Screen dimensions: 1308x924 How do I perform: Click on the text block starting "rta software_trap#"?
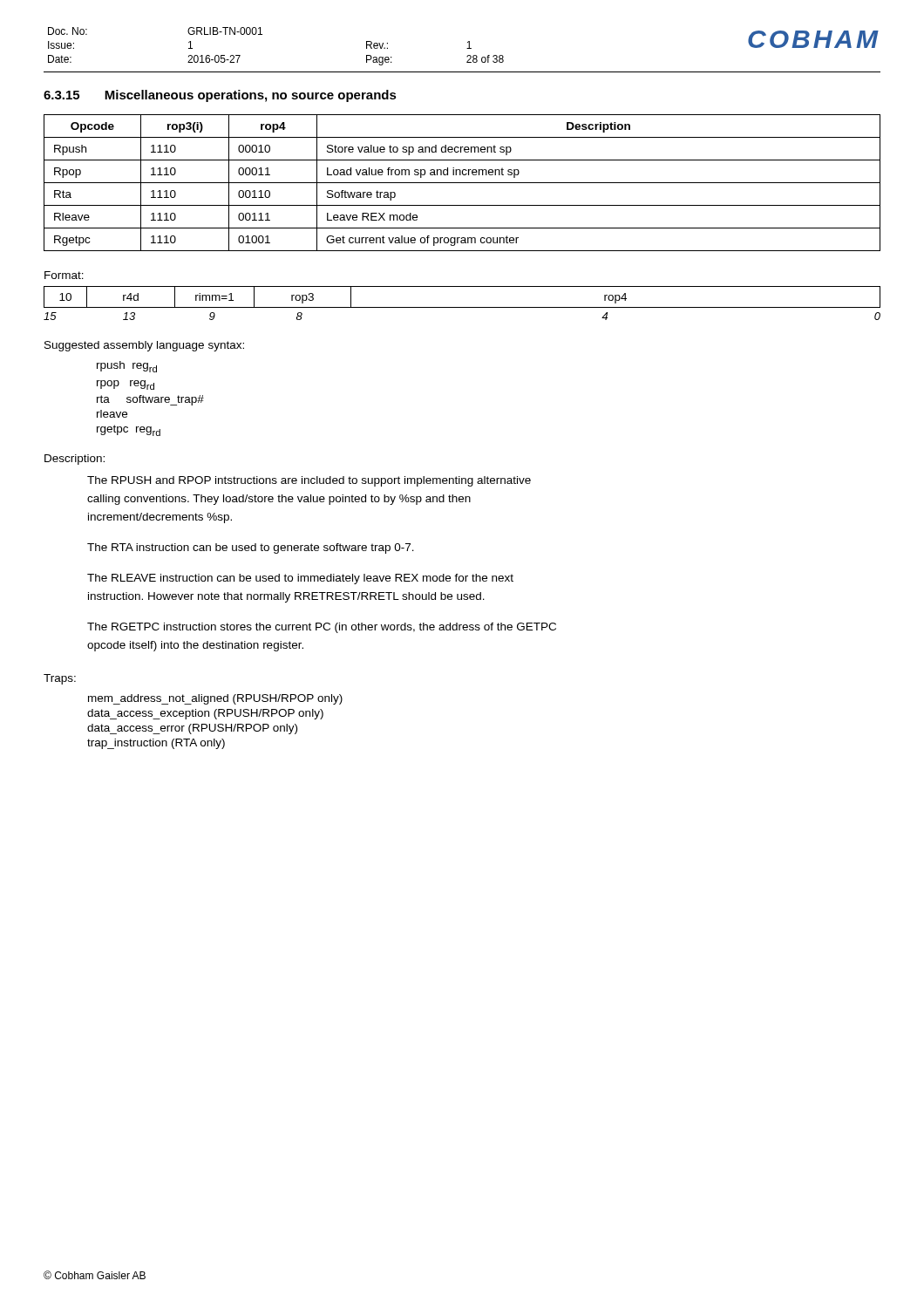[150, 399]
